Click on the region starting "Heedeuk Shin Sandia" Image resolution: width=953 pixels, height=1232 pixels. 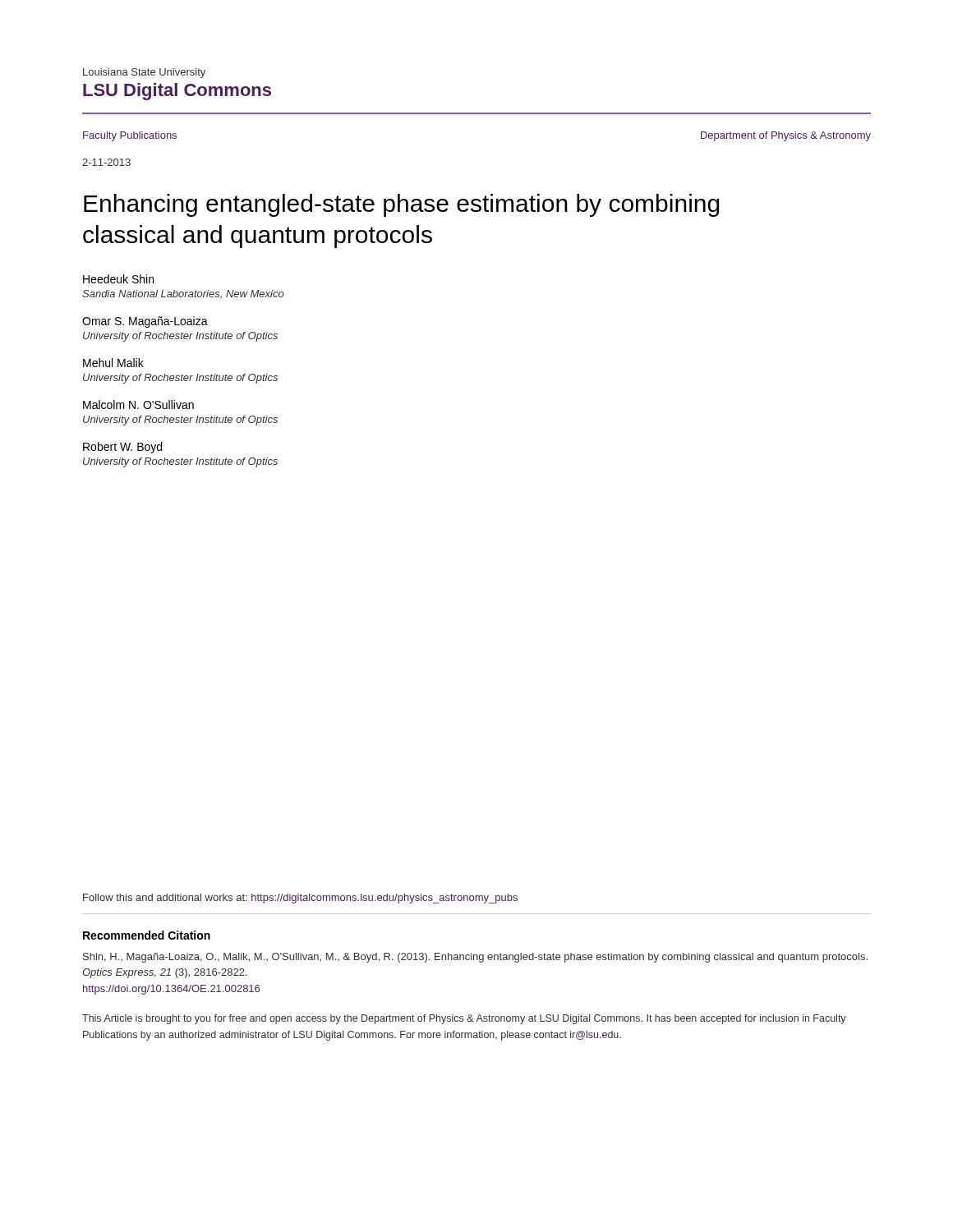[118, 279]
